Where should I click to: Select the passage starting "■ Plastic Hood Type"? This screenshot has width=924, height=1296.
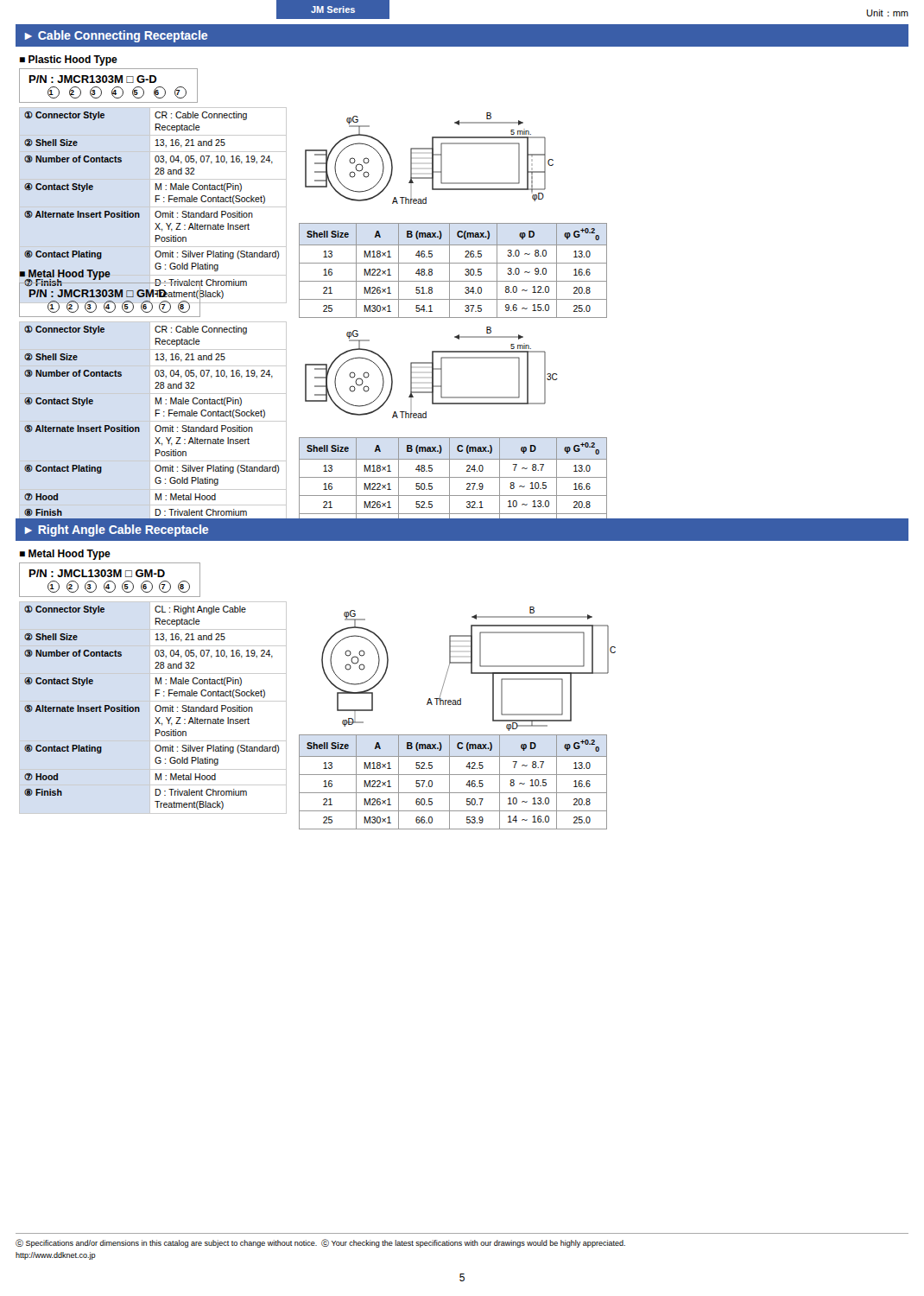click(68, 60)
